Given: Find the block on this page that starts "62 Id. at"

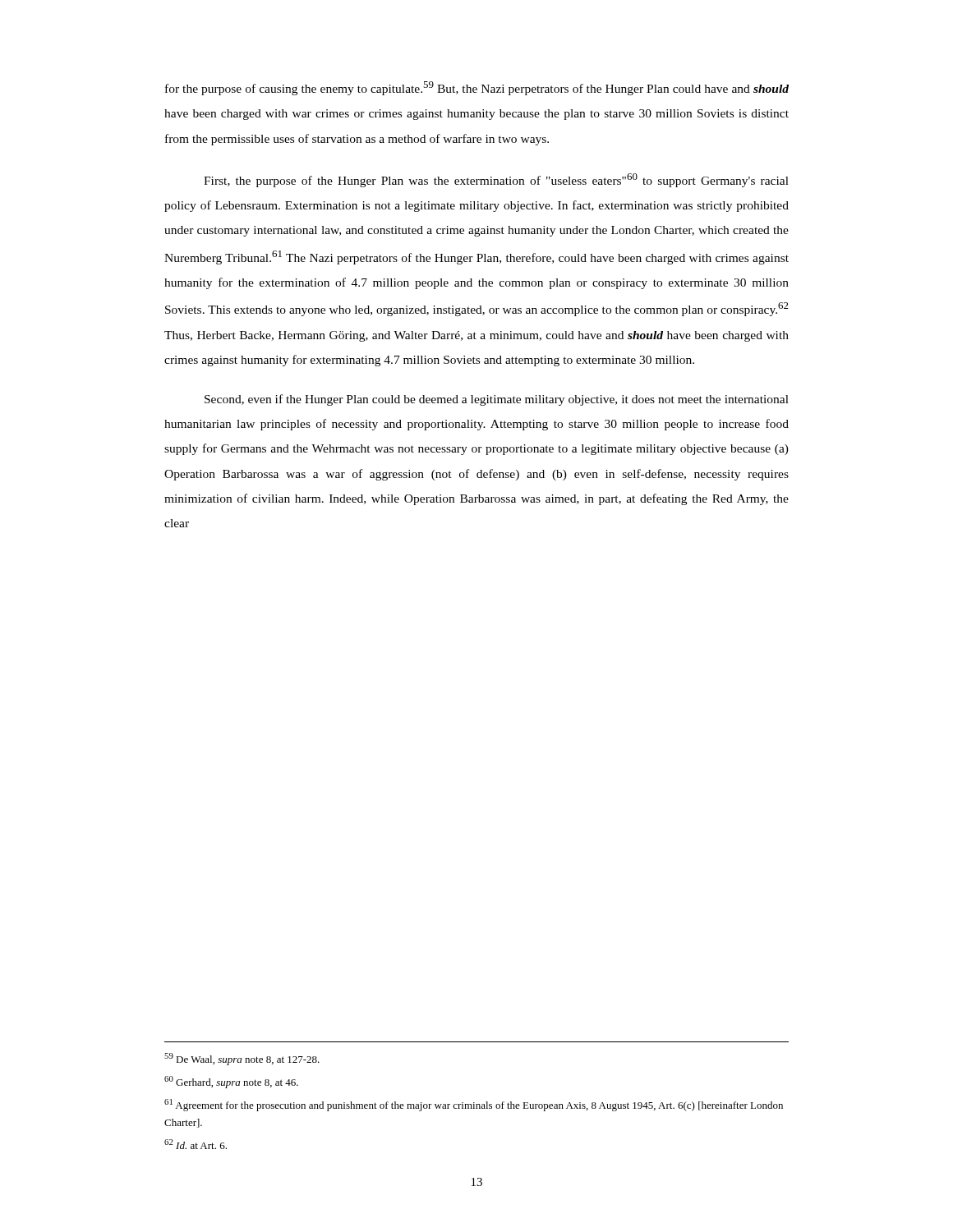Looking at the screenshot, I should pos(196,1144).
